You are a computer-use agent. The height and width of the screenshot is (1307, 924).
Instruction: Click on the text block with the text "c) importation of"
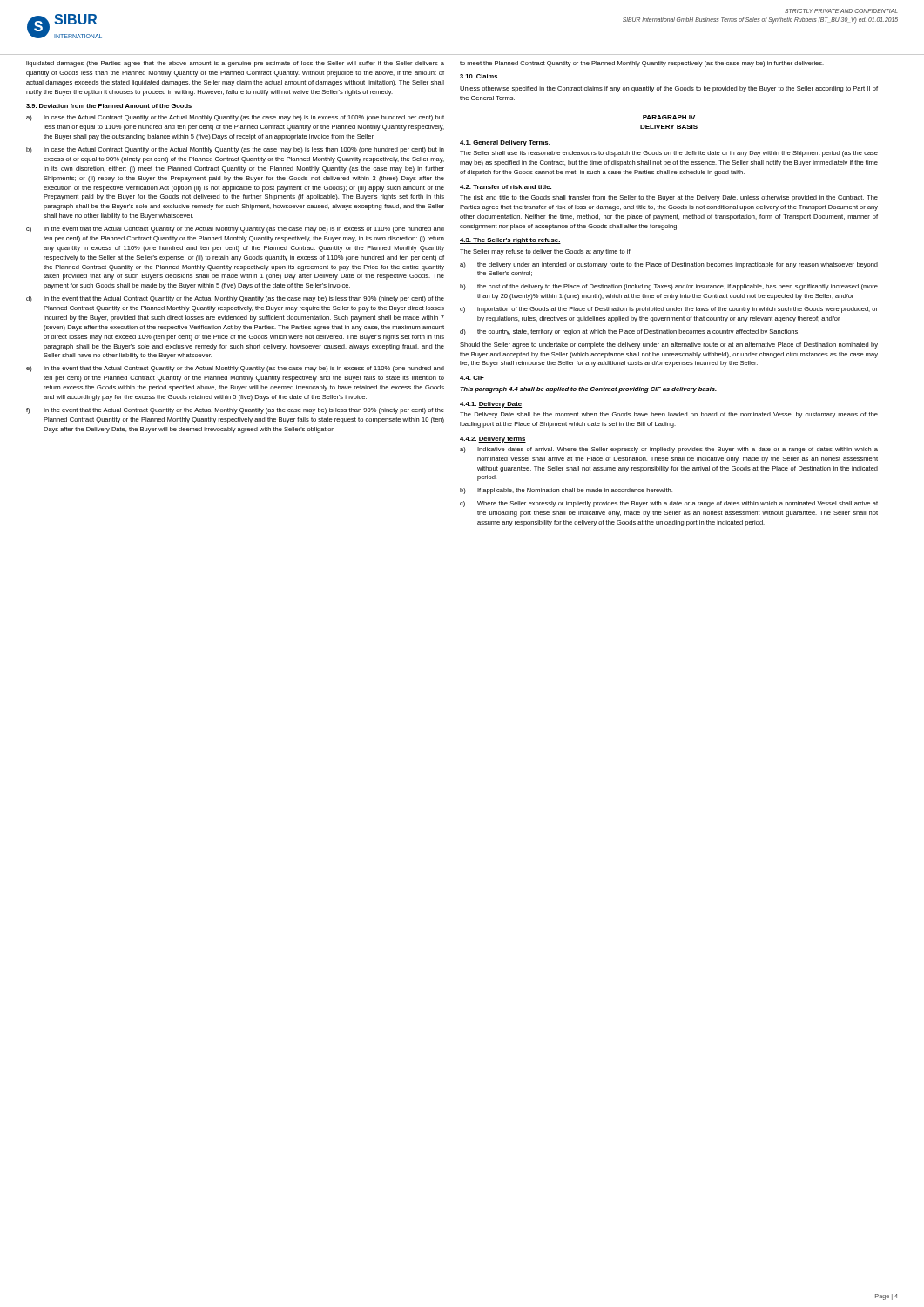click(669, 315)
